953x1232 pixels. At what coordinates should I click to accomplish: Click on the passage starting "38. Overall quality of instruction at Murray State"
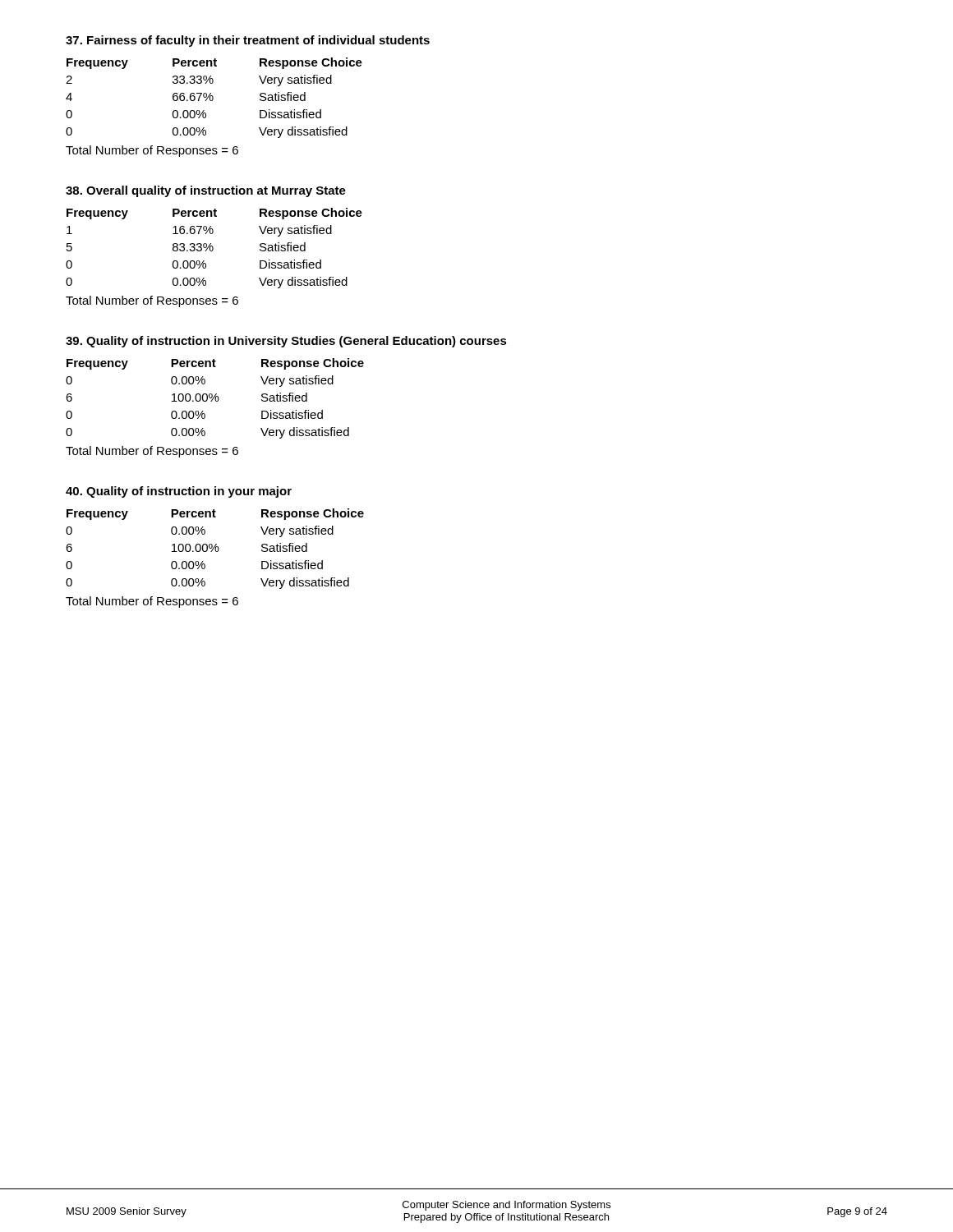pyautogui.click(x=206, y=190)
